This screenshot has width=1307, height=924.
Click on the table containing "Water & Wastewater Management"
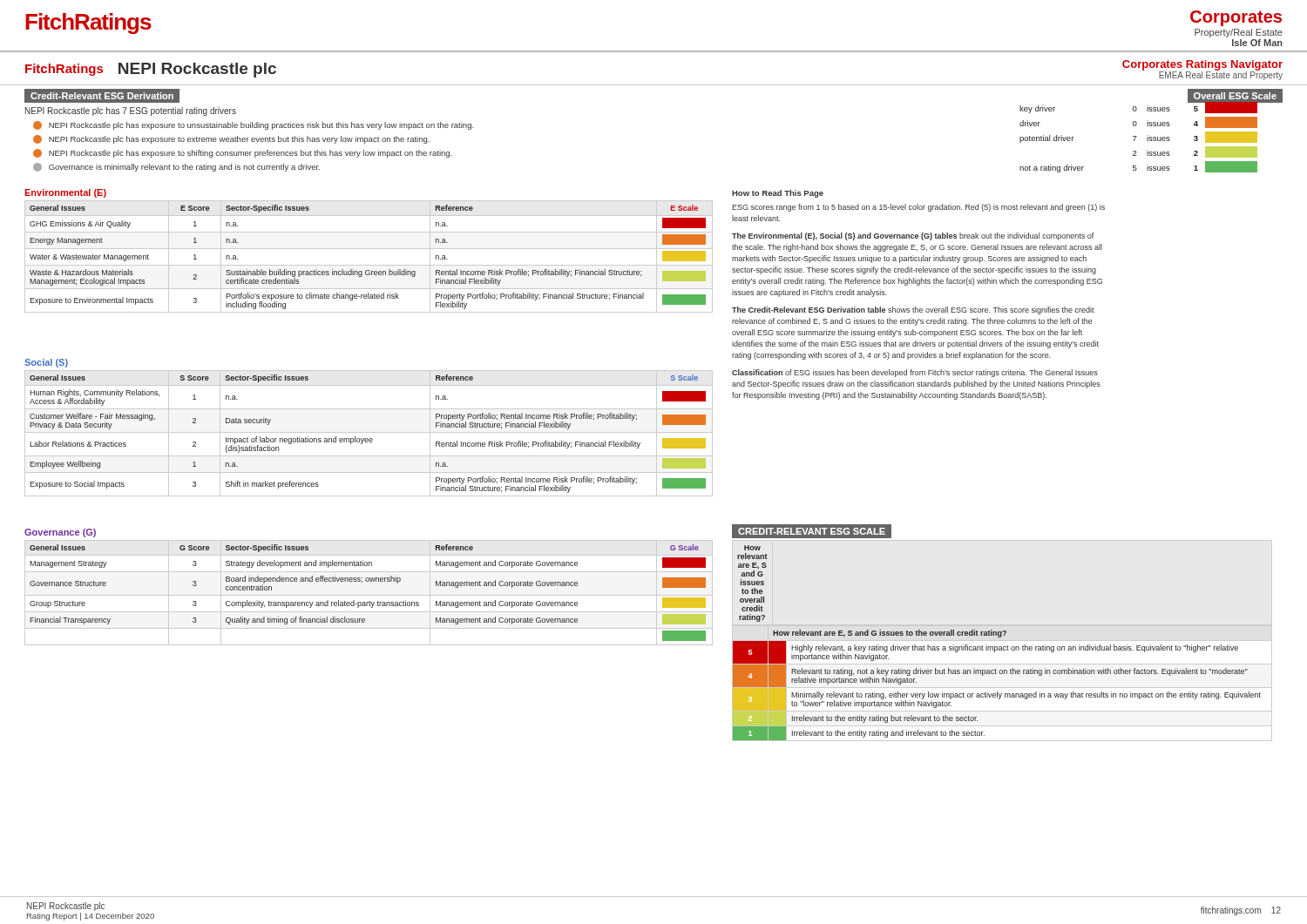(369, 257)
